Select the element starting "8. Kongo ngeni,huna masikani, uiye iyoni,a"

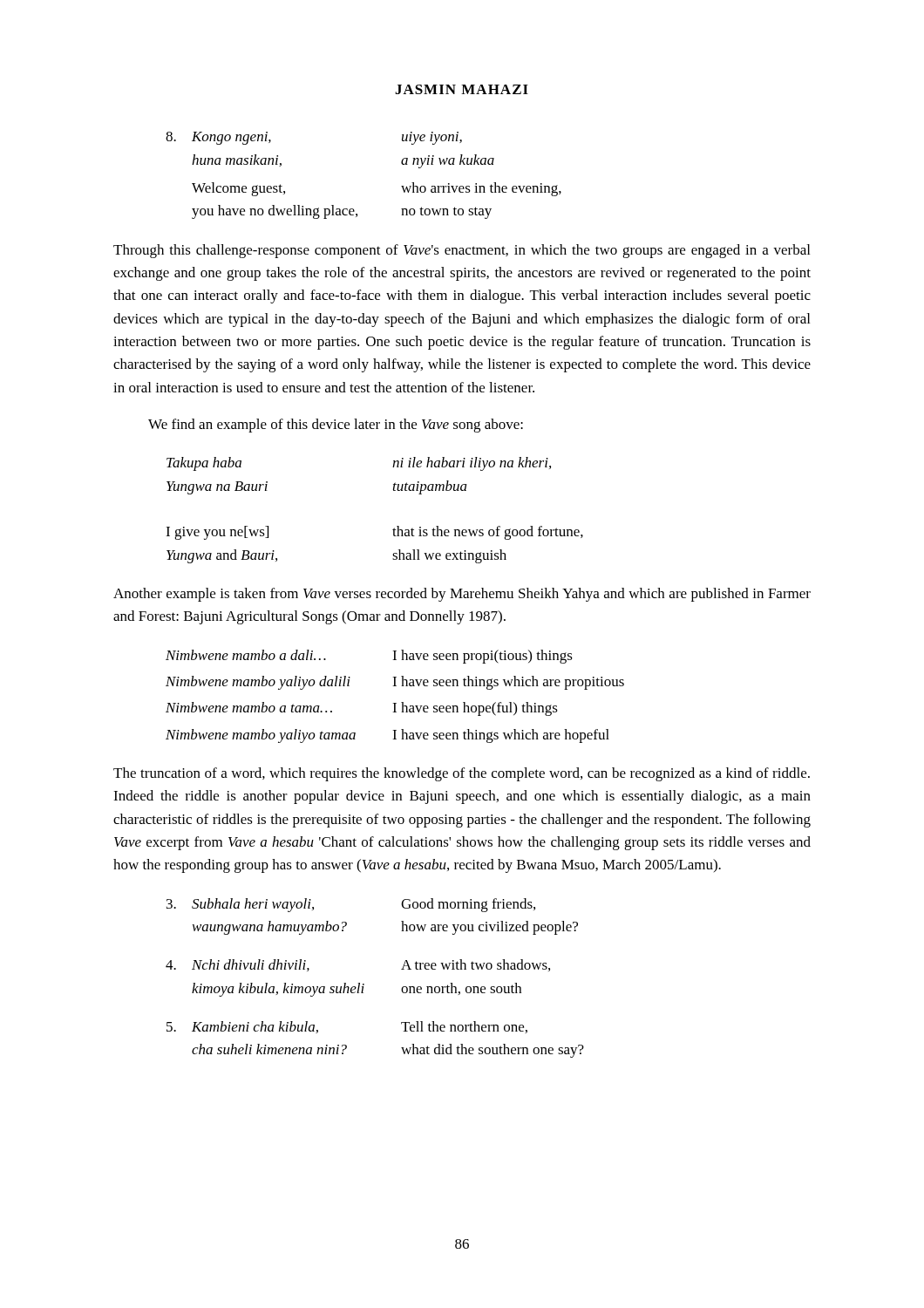click(488, 174)
